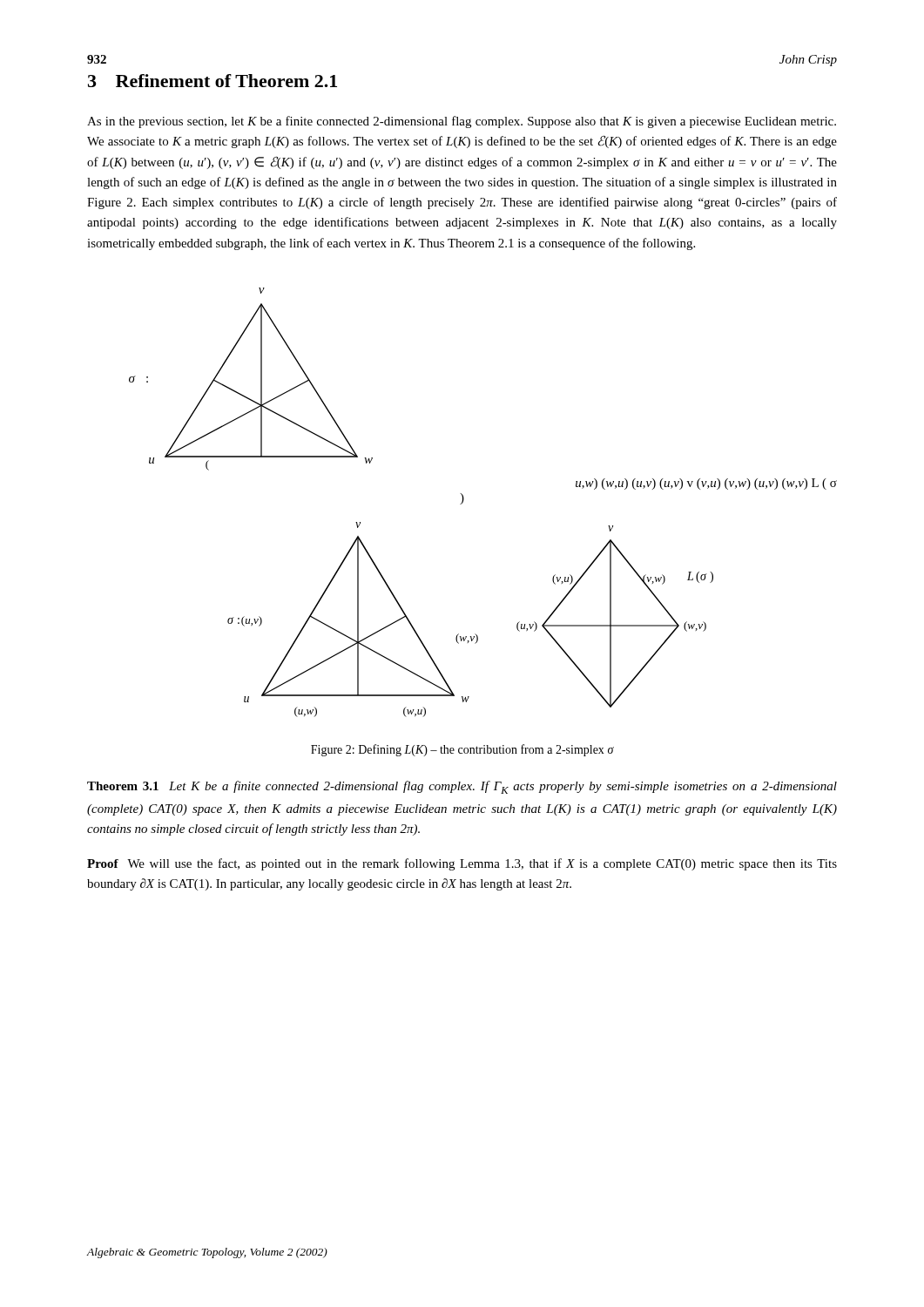Find the text block starting "Proof We will use the fact, as"
This screenshot has width=924, height=1307.
coord(462,874)
